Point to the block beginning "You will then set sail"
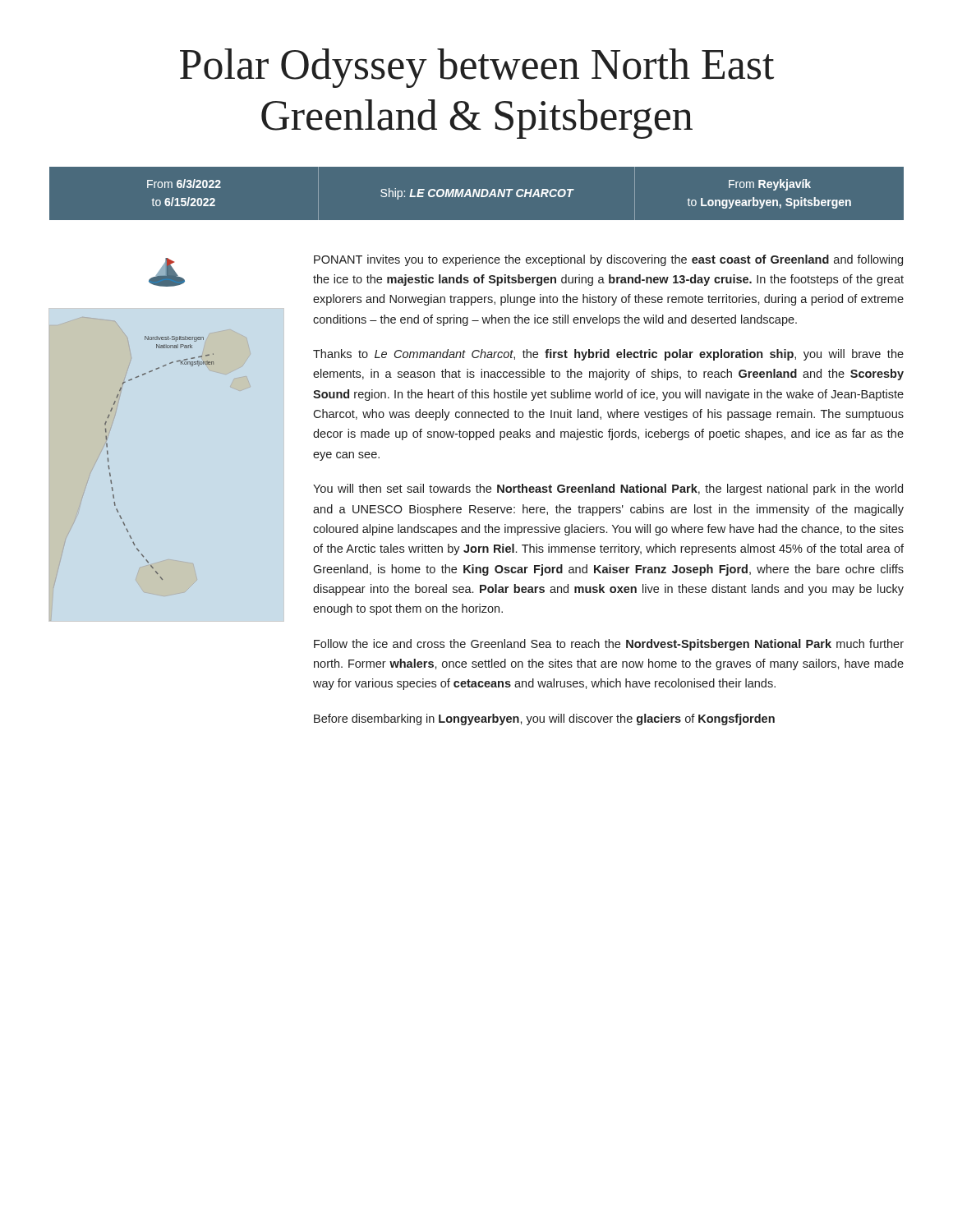953x1232 pixels. coord(608,549)
